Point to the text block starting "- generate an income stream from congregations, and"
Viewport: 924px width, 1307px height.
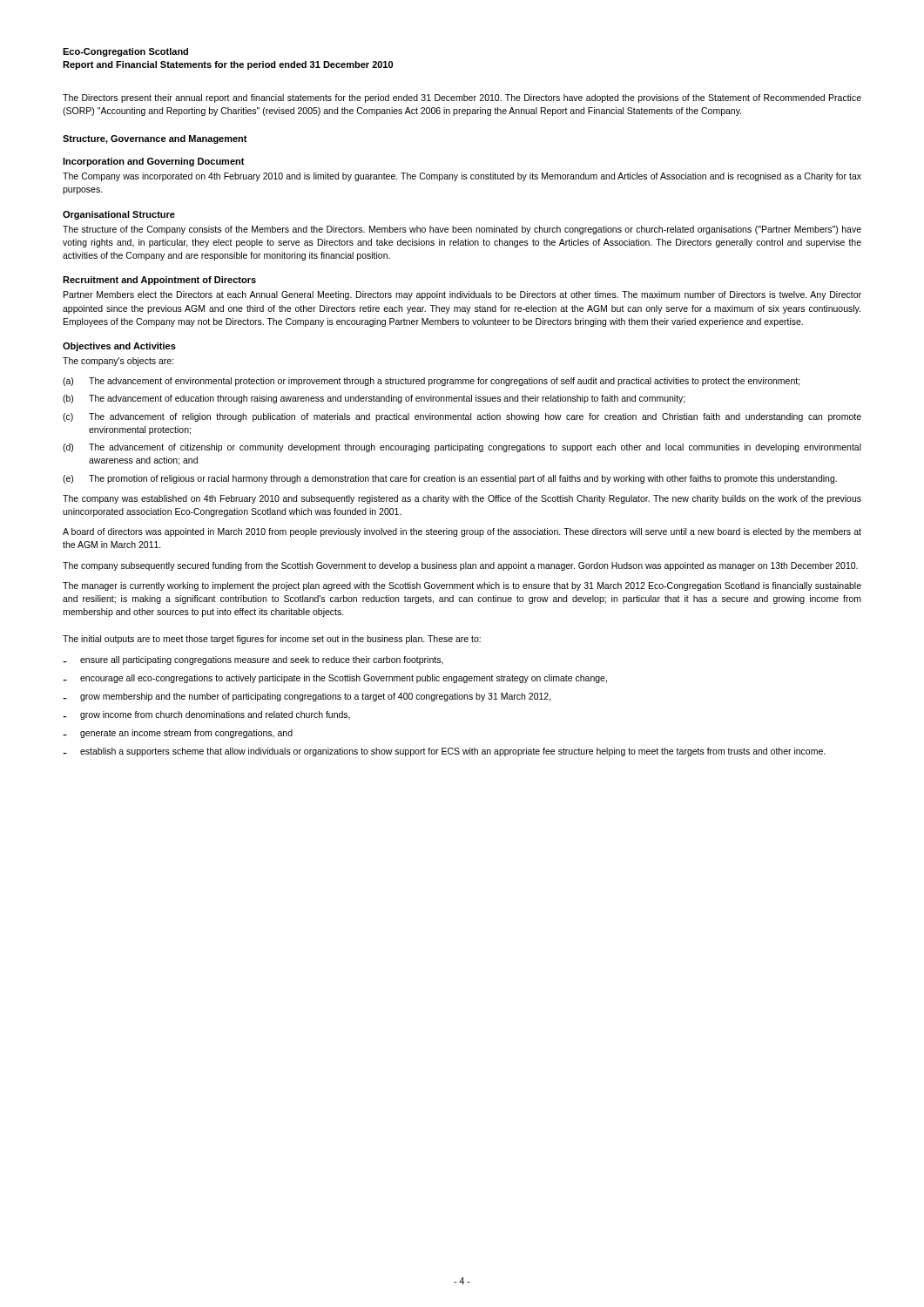coord(178,734)
